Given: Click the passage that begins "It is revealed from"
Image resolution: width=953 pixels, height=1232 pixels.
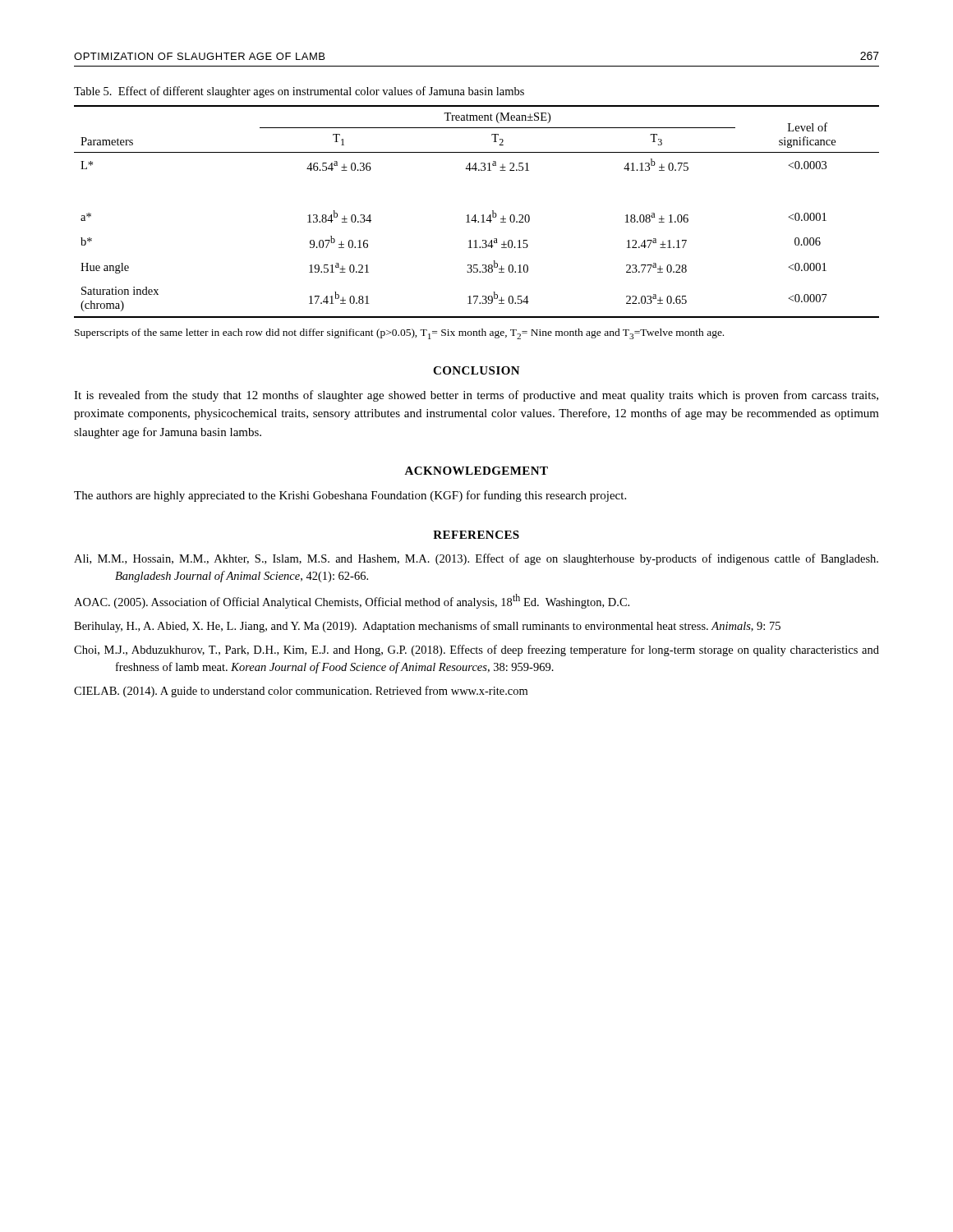Looking at the screenshot, I should tap(476, 413).
